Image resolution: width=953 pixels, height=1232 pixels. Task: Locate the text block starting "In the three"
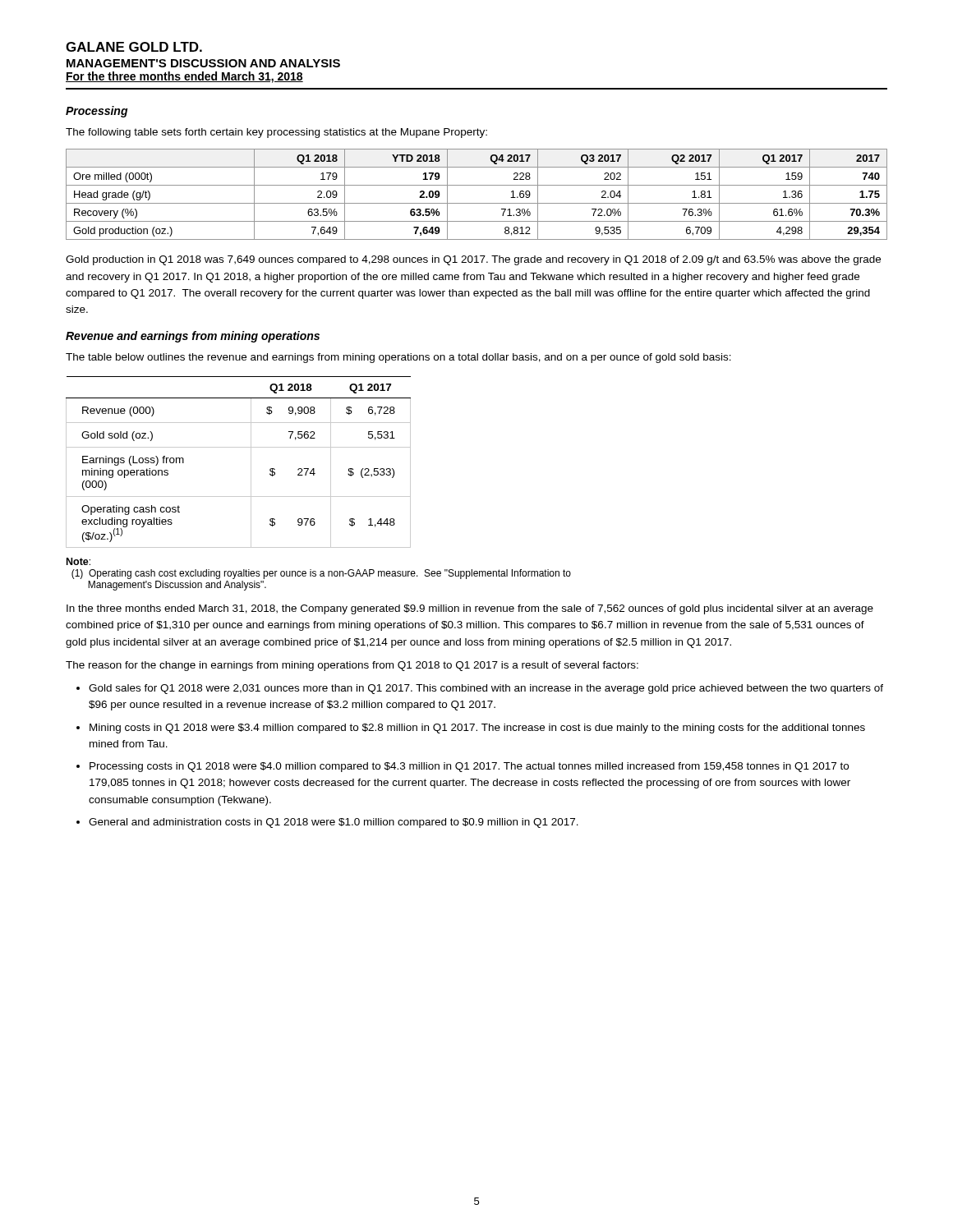476,625
